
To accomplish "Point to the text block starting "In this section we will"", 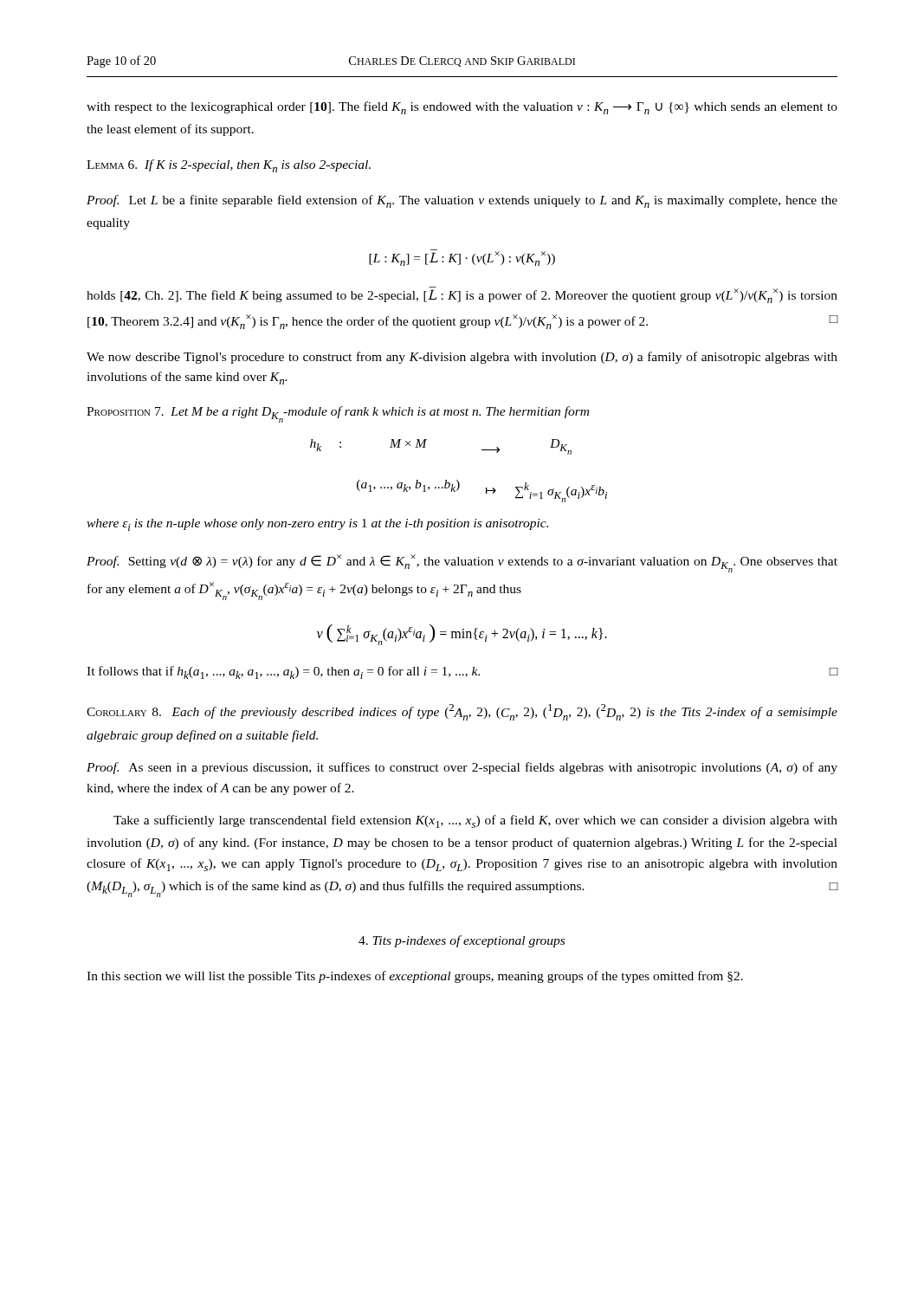I will (415, 976).
